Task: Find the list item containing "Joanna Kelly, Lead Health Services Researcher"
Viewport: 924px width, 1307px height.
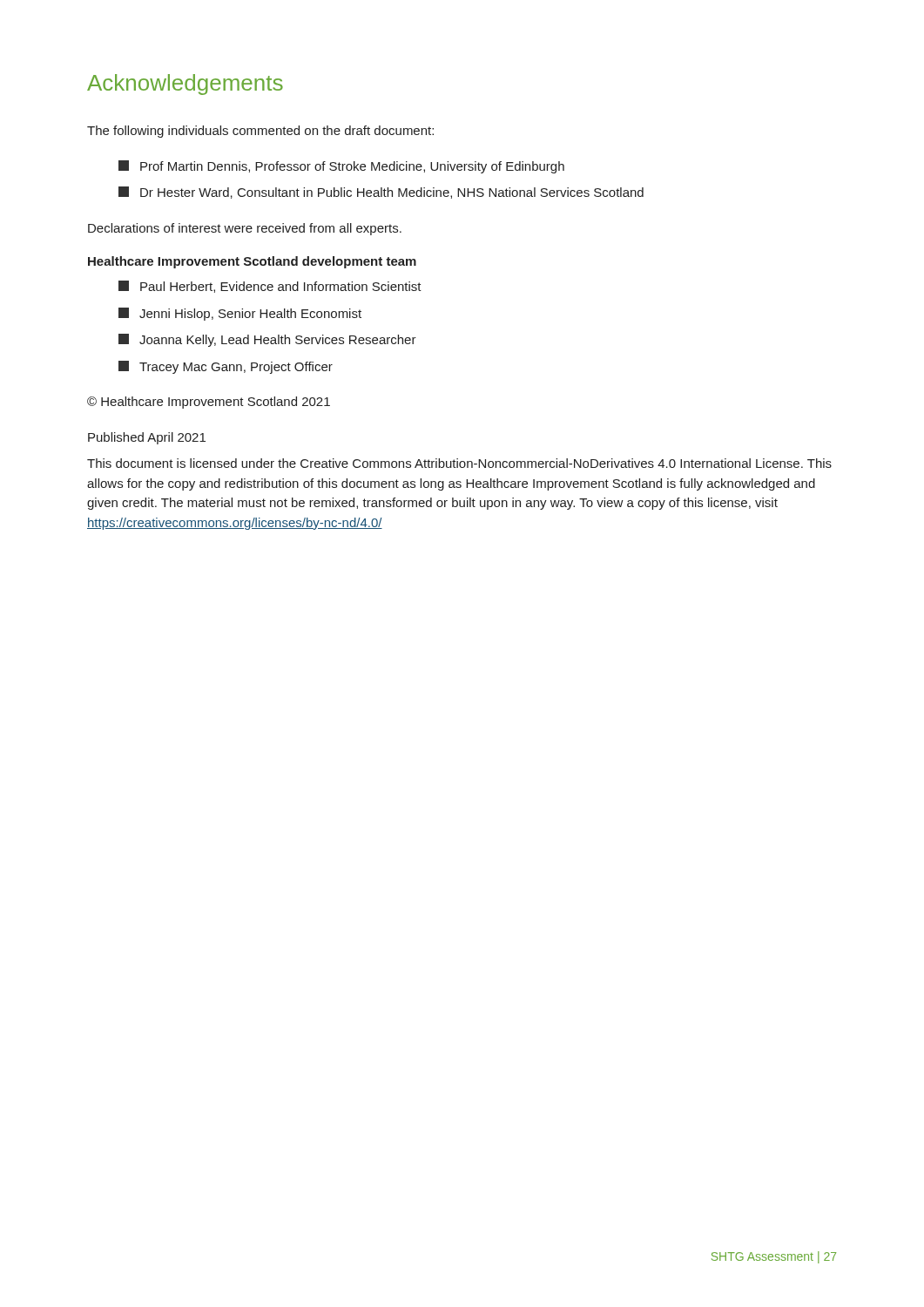Action: point(267,340)
